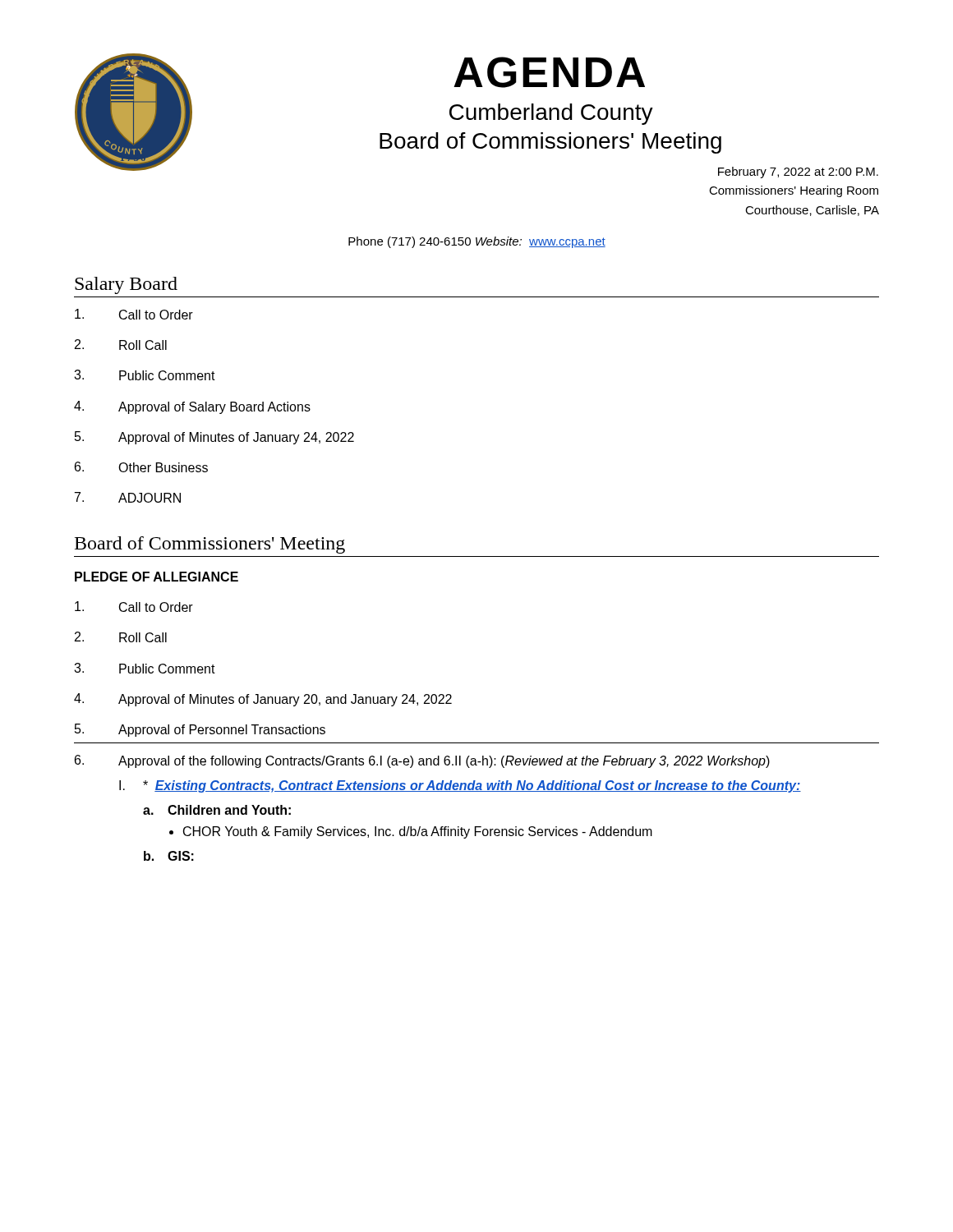Screen dimensions: 1232x953
Task: Click on the list item that reads "4. Approval of Minutes of January 20, and"
Action: coord(263,700)
